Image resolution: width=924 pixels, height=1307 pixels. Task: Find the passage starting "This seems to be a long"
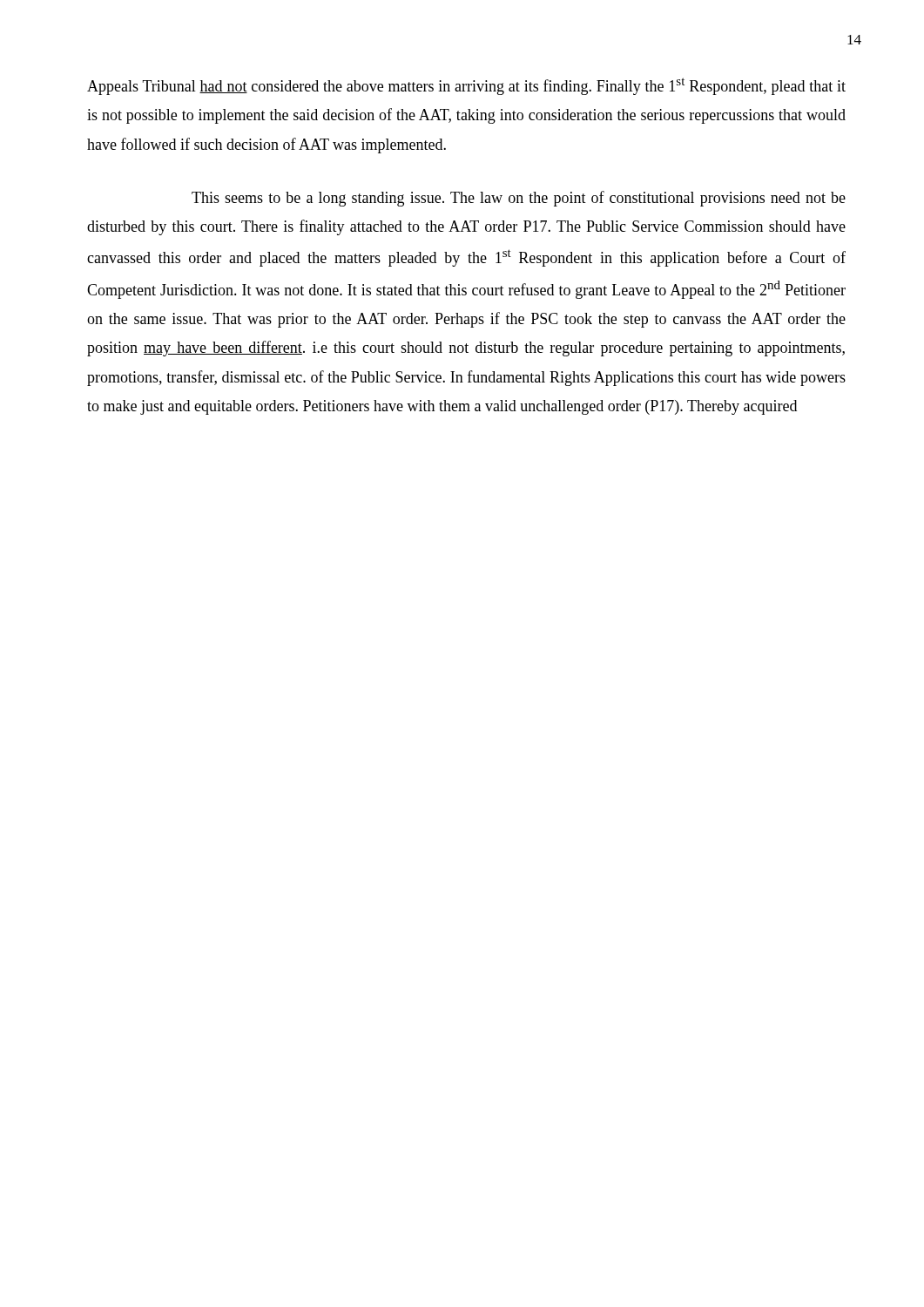(466, 302)
